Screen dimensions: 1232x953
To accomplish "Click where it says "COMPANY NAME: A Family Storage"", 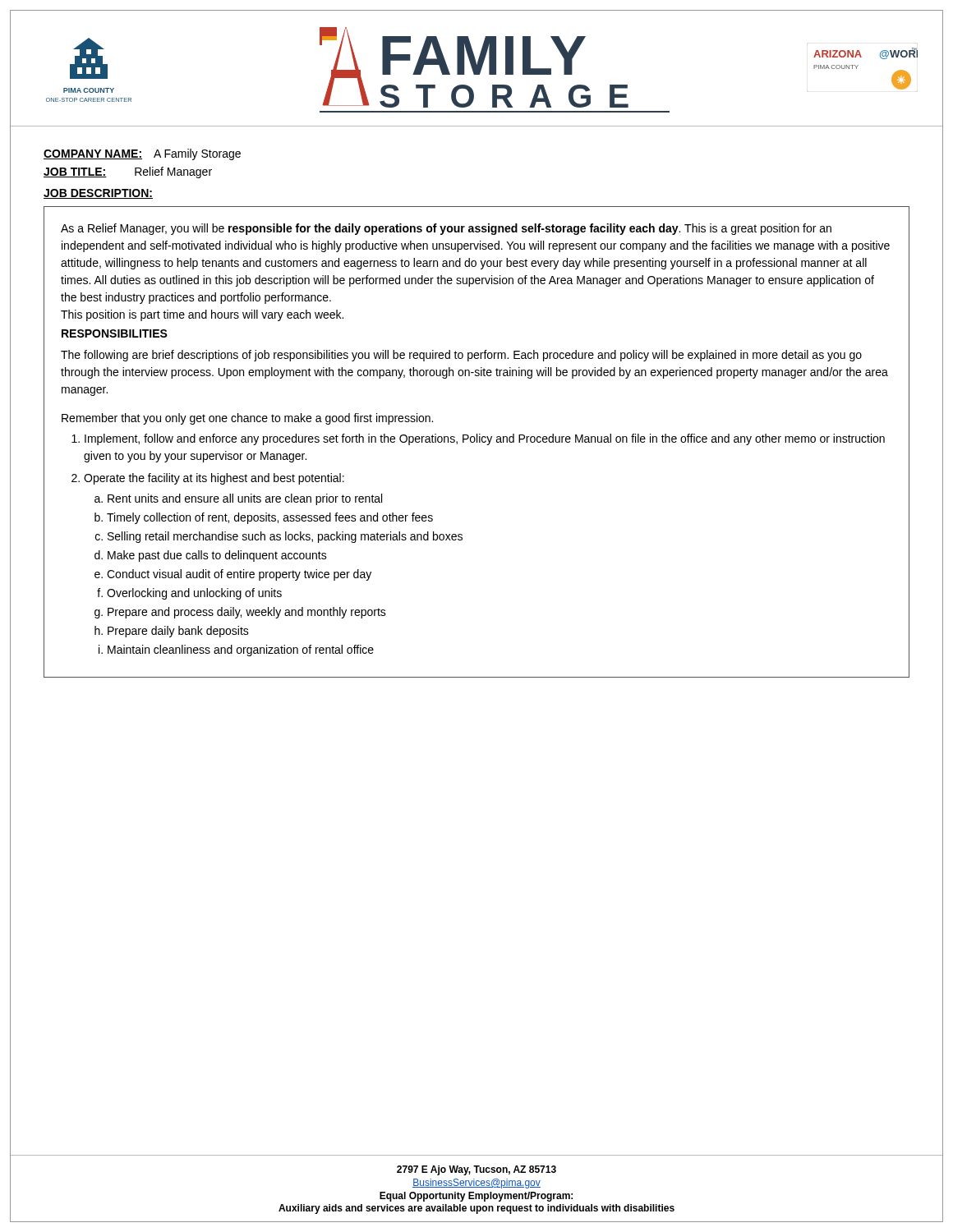I will coord(142,154).
